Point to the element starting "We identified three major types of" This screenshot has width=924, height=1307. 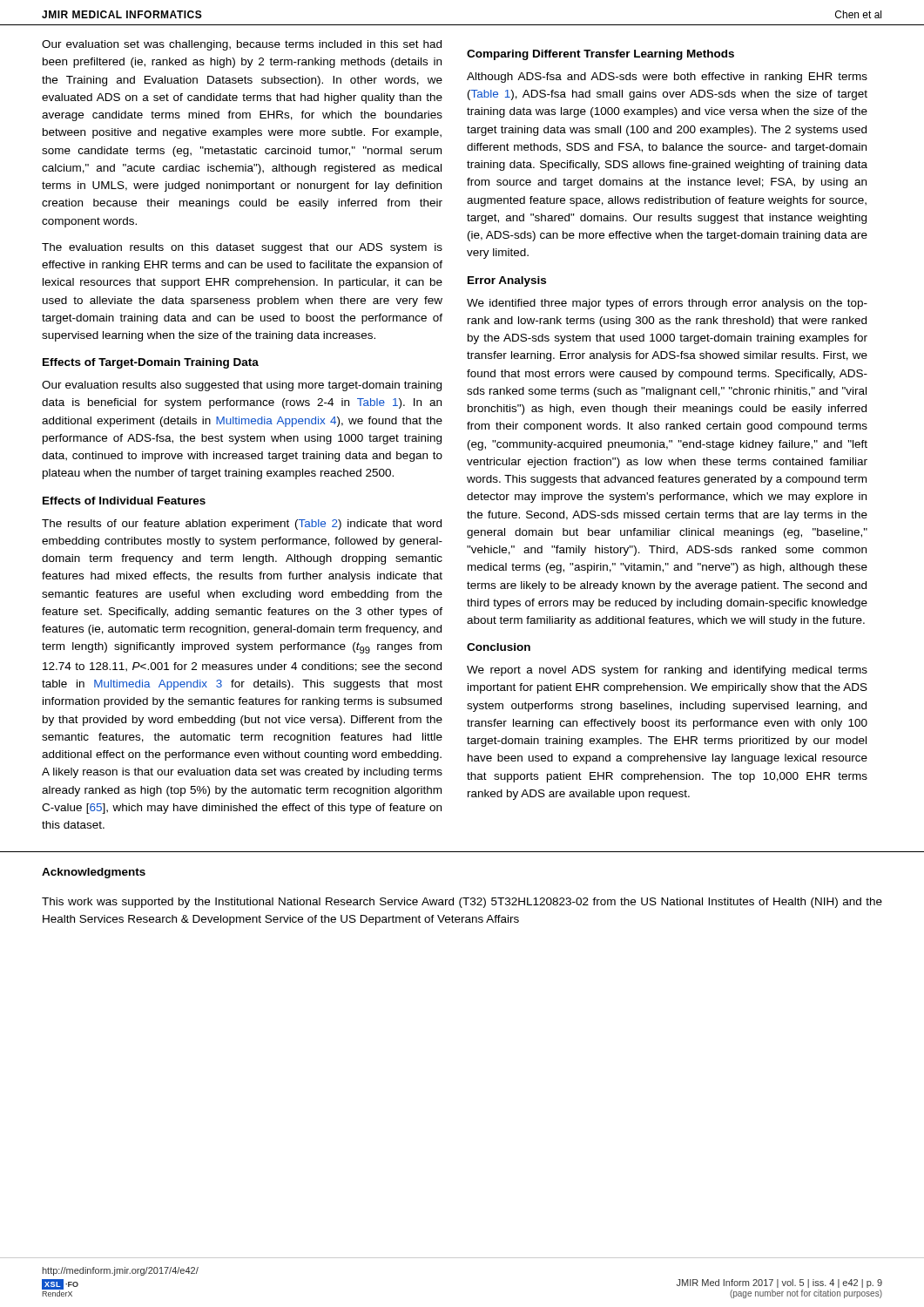coord(667,461)
